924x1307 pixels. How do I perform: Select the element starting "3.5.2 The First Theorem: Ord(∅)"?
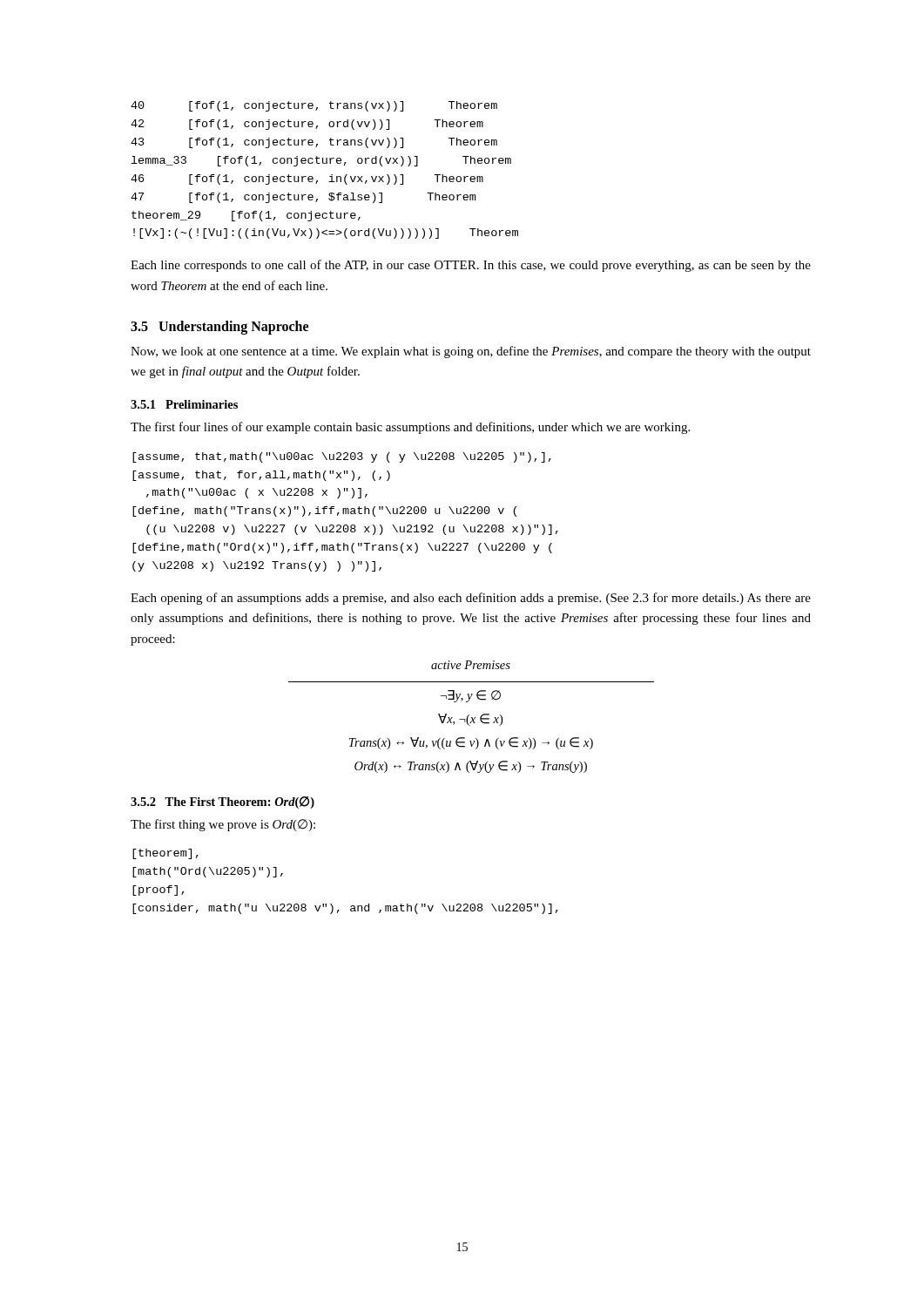point(223,801)
